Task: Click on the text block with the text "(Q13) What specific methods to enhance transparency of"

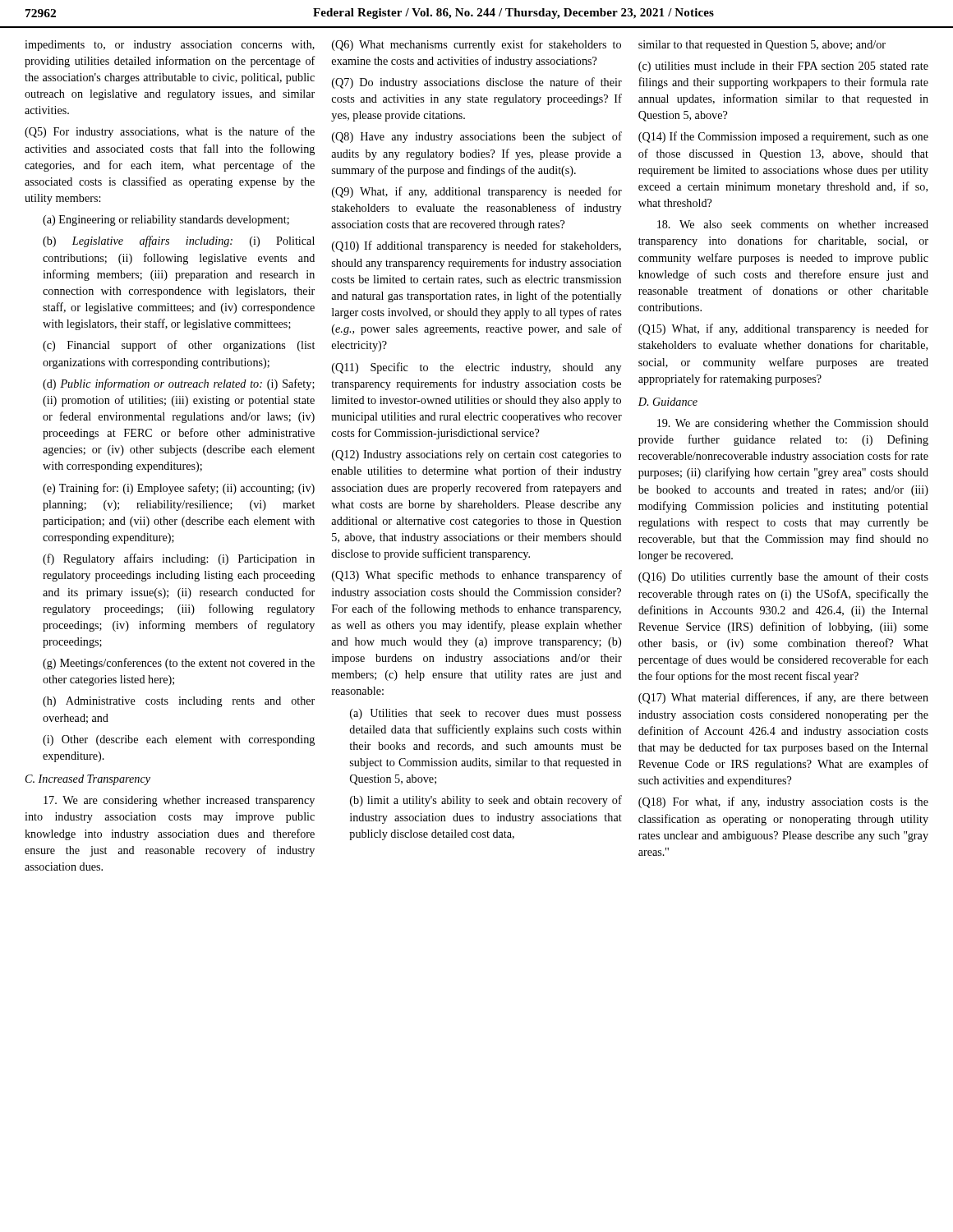Action: [476, 633]
